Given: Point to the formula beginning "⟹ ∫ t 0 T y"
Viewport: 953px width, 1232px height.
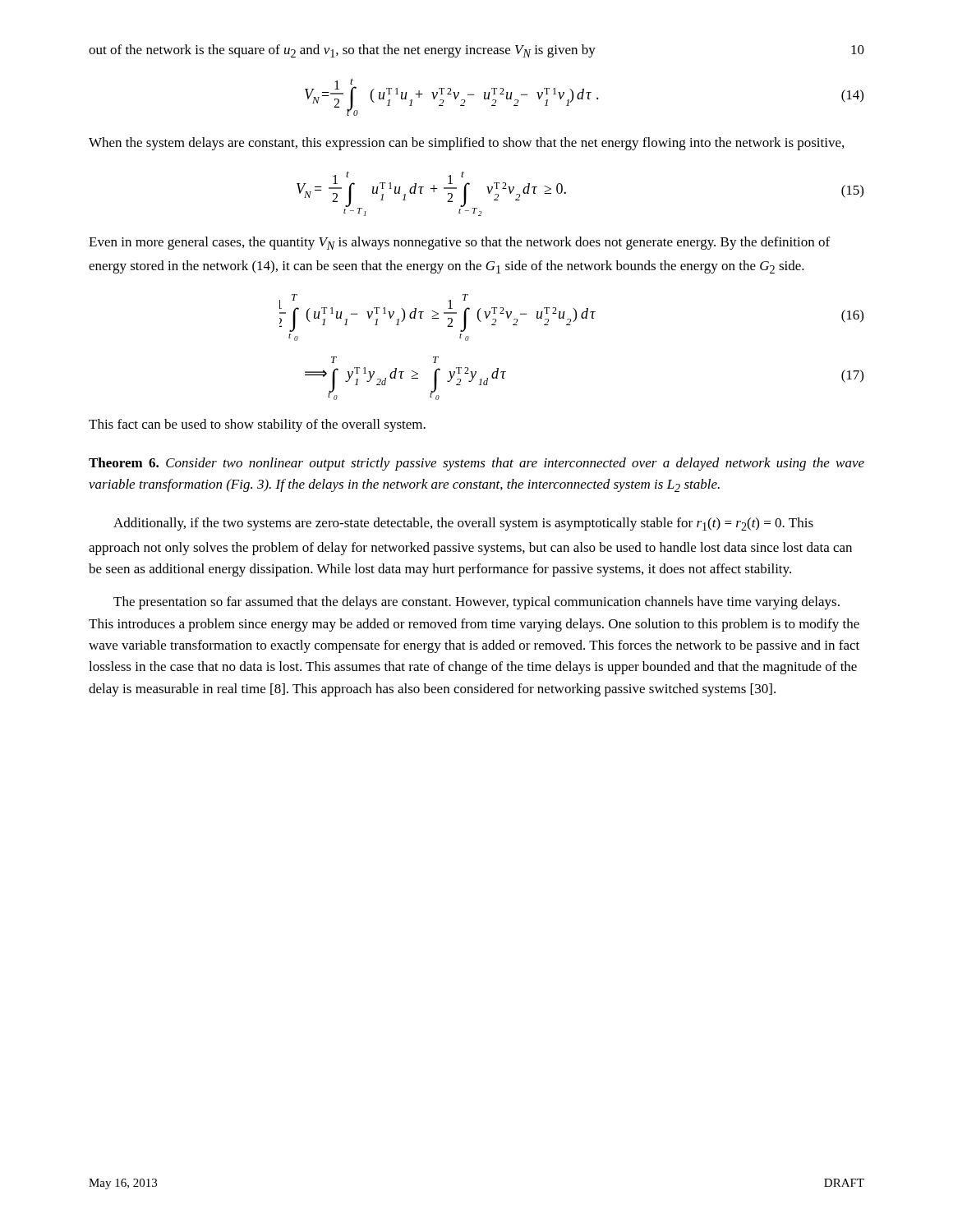Looking at the screenshot, I should tap(334, 359).
